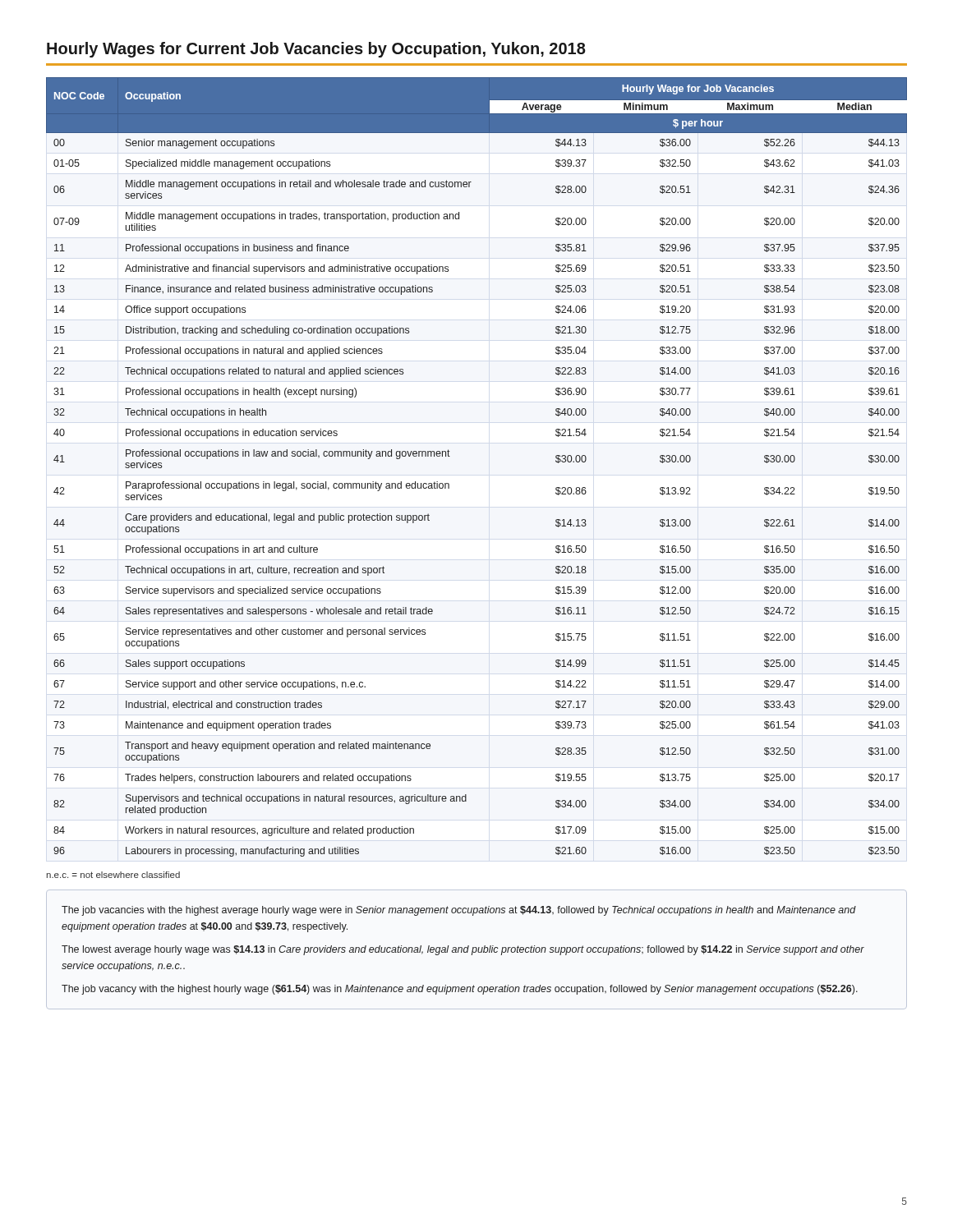Select the table that reads "Maintenance and equipment operation trades"
This screenshot has height=1232, width=953.
[476, 469]
